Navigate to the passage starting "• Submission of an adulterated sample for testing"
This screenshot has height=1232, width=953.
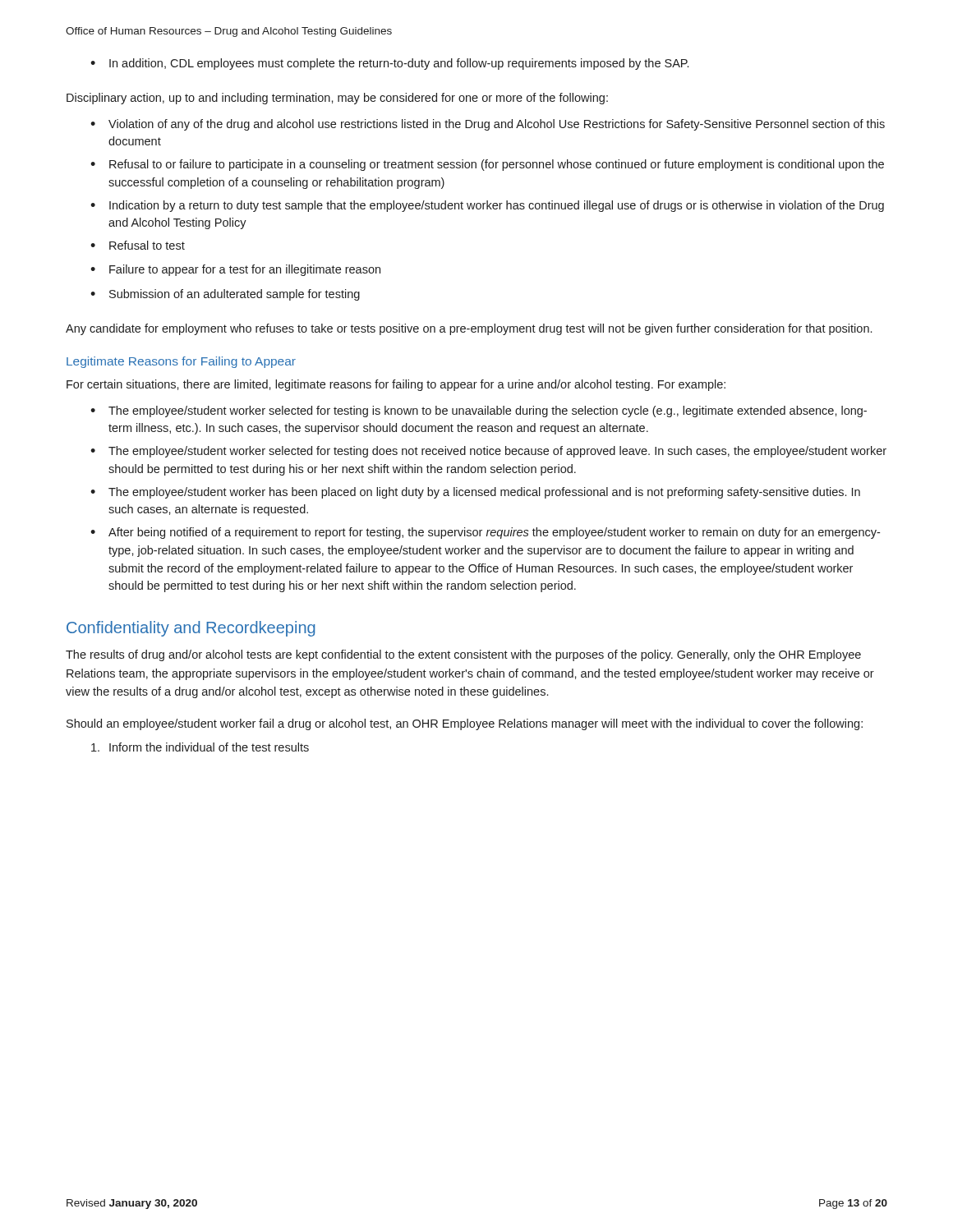[225, 295]
